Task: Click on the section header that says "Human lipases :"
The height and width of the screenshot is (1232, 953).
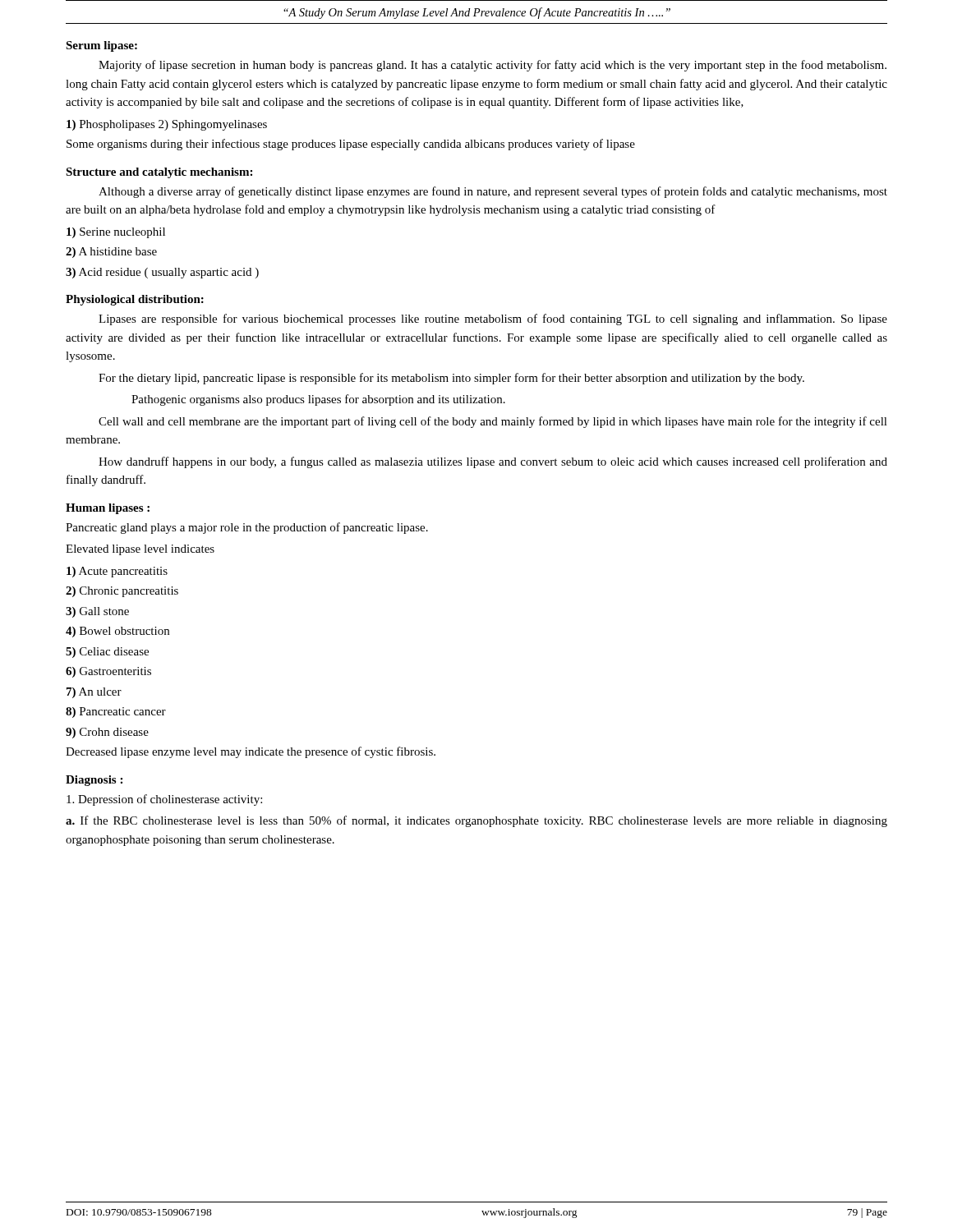Action: click(108, 507)
